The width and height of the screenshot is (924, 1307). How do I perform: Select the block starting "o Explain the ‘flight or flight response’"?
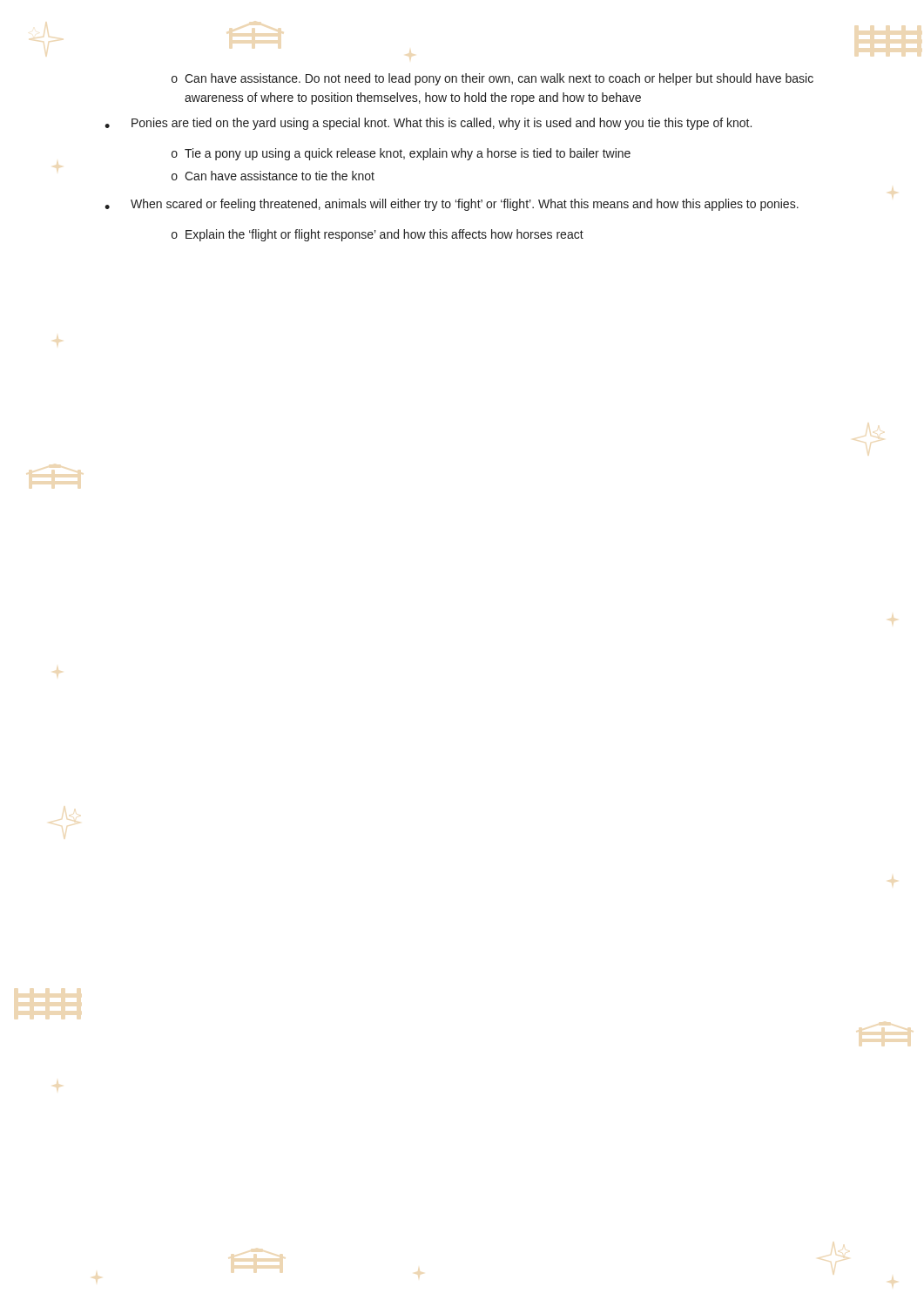coord(496,235)
